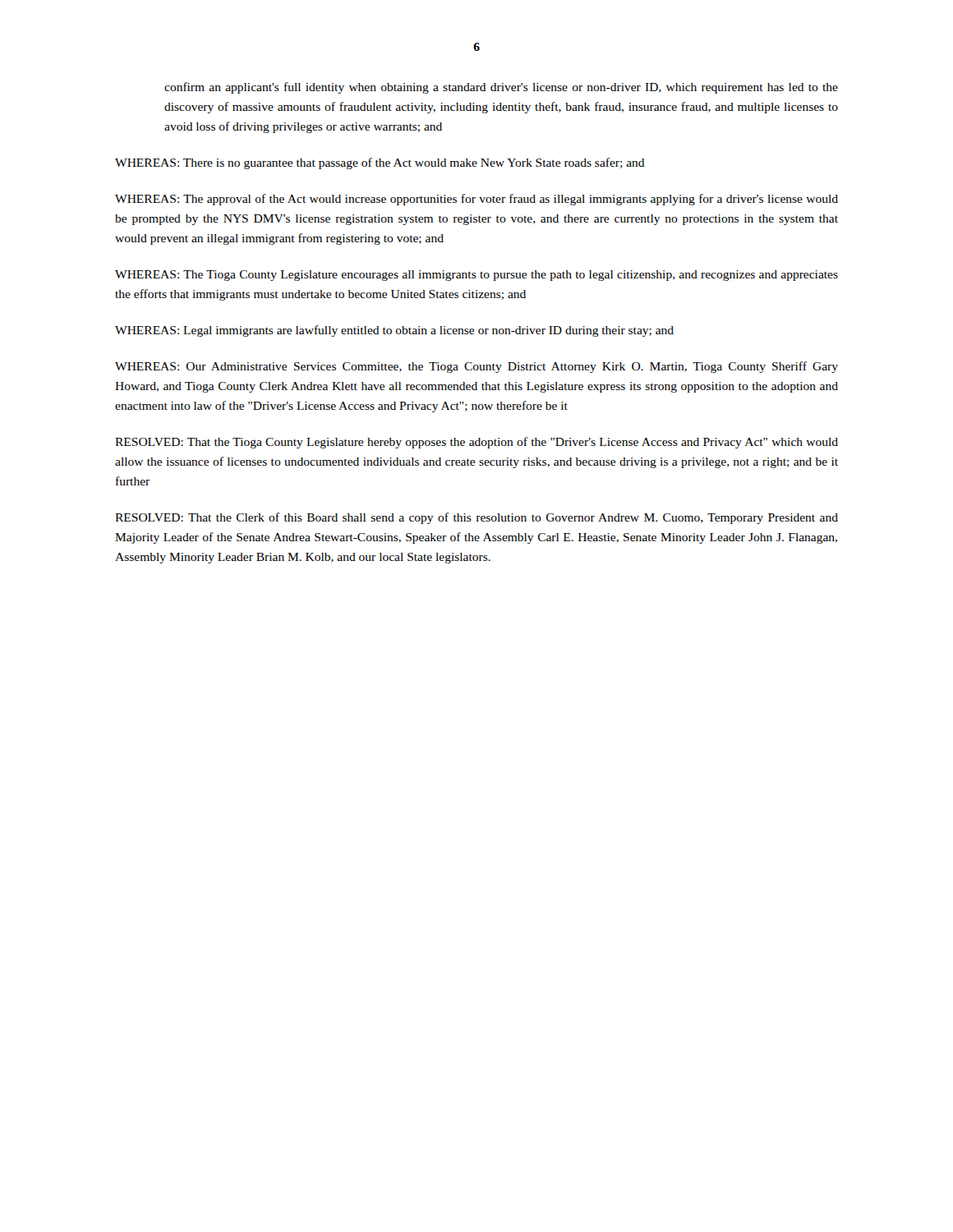Locate the text block starting "RESOLVED: That the Tioga County"

(476, 461)
